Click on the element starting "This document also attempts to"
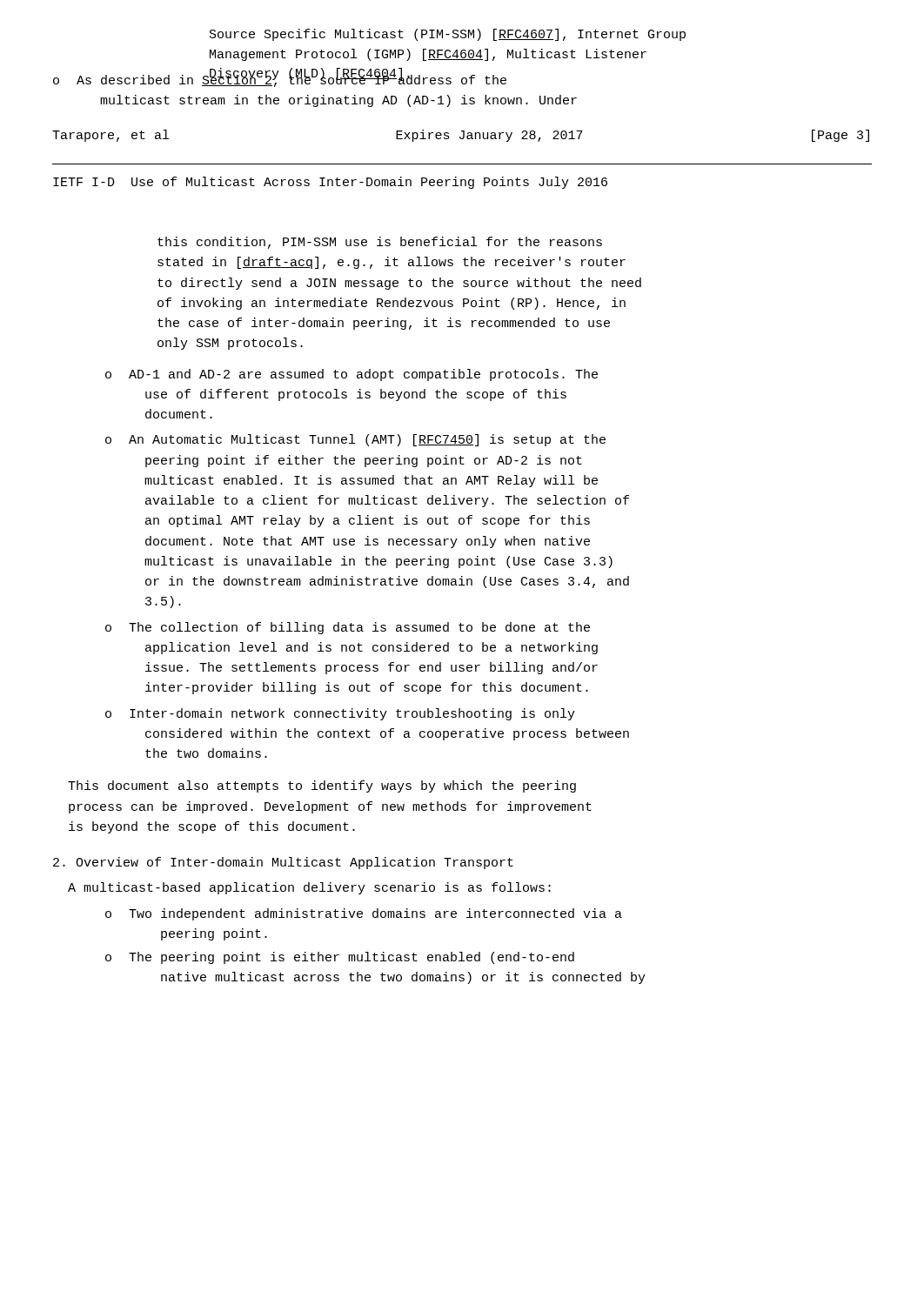This screenshot has height=1305, width=924. point(322,807)
